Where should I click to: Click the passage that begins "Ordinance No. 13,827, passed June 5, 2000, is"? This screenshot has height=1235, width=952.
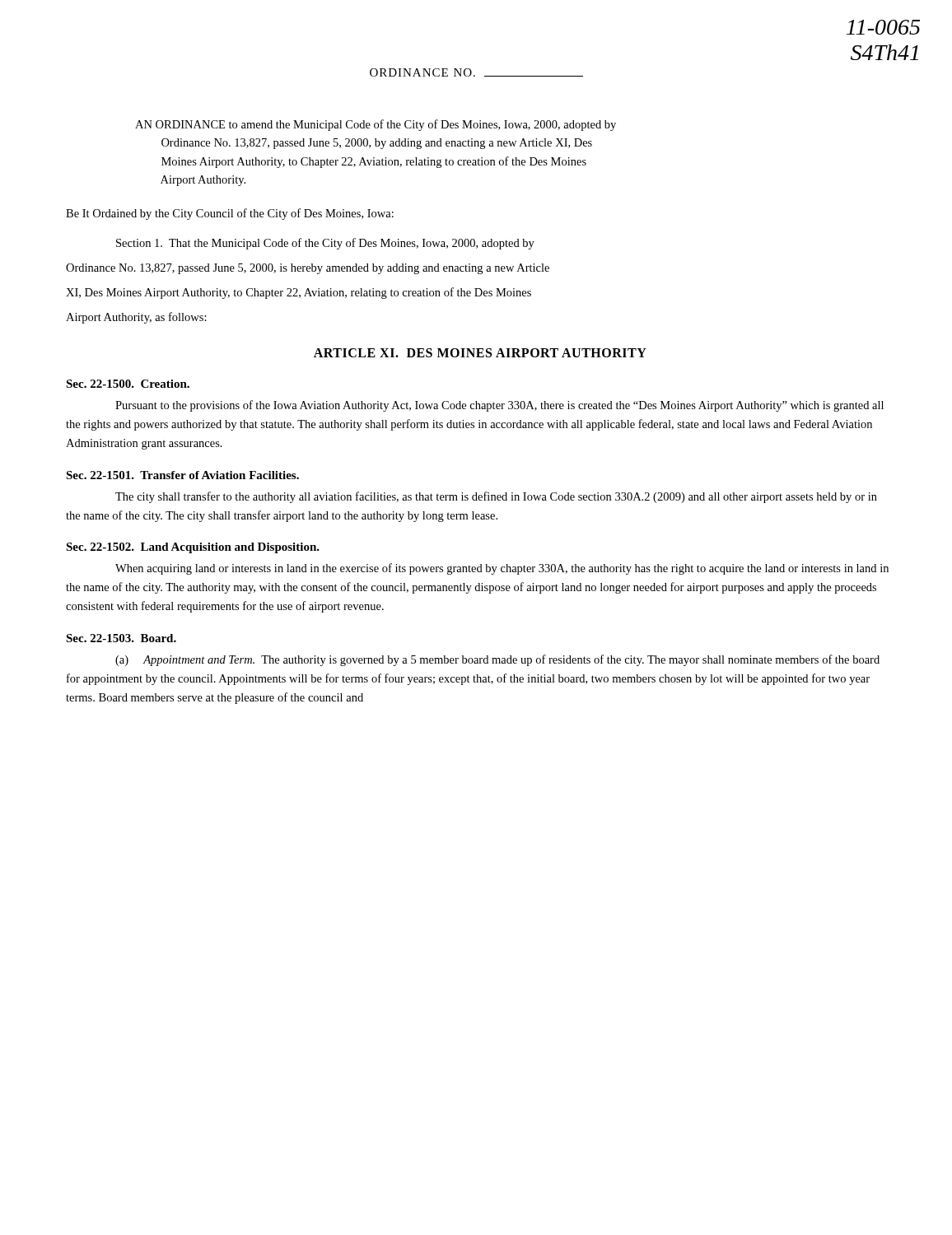(x=308, y=268)
